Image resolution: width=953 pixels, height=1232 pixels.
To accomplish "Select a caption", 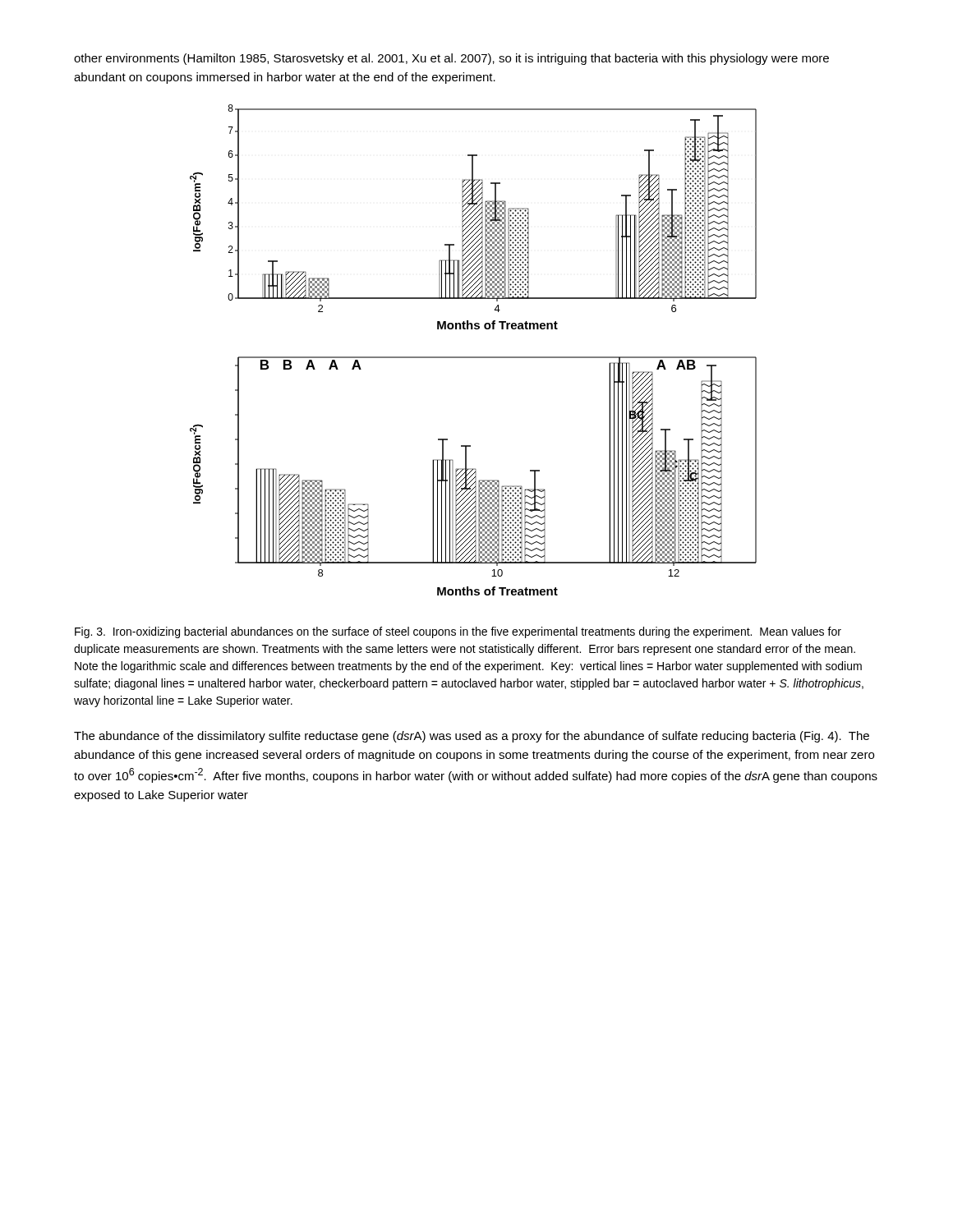I will pyautogui.click(x=469, y=666).
